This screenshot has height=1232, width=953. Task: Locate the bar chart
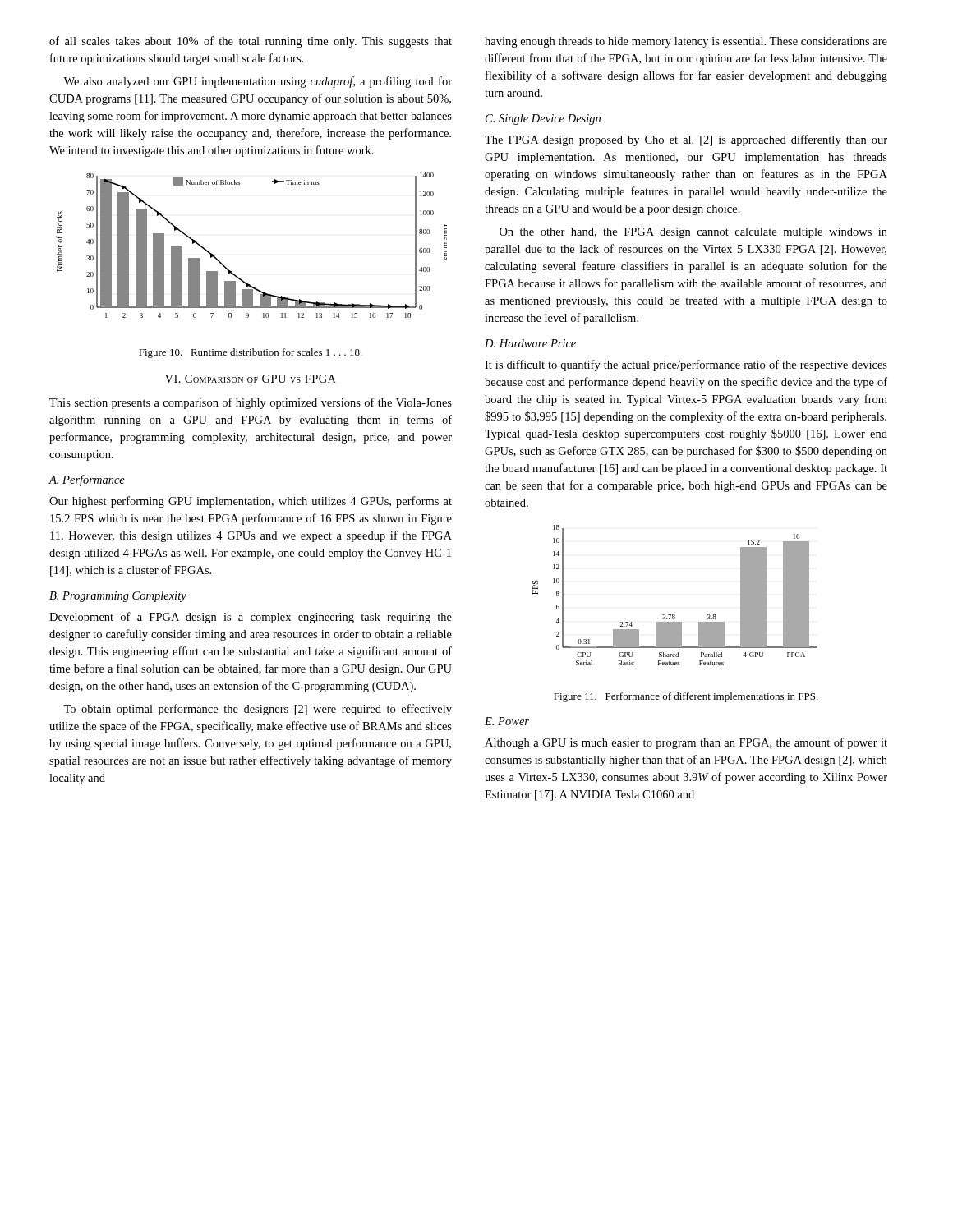click(686, 602)
